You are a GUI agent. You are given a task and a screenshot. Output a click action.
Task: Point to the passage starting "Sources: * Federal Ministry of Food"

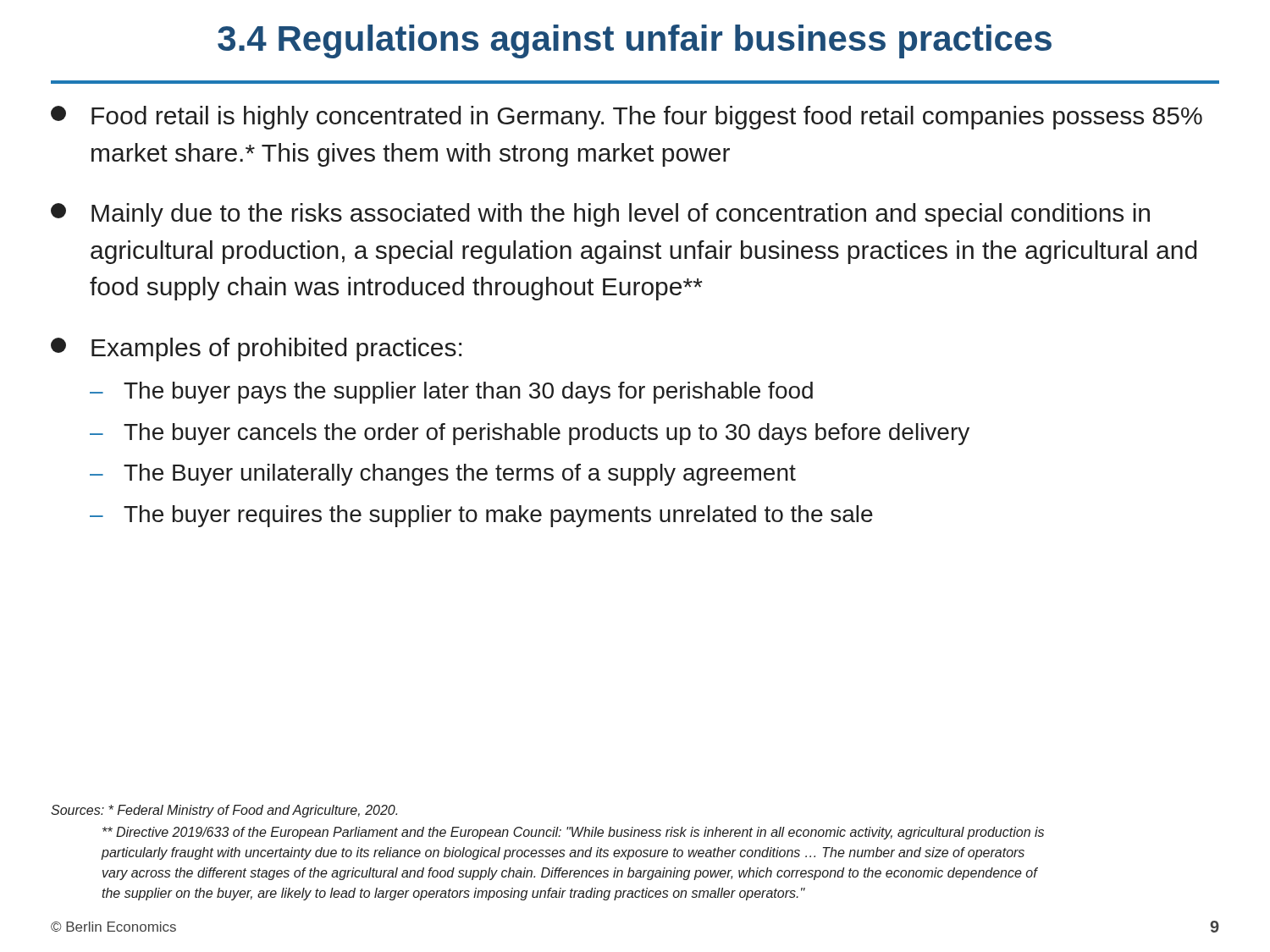[x=550, y=852]
